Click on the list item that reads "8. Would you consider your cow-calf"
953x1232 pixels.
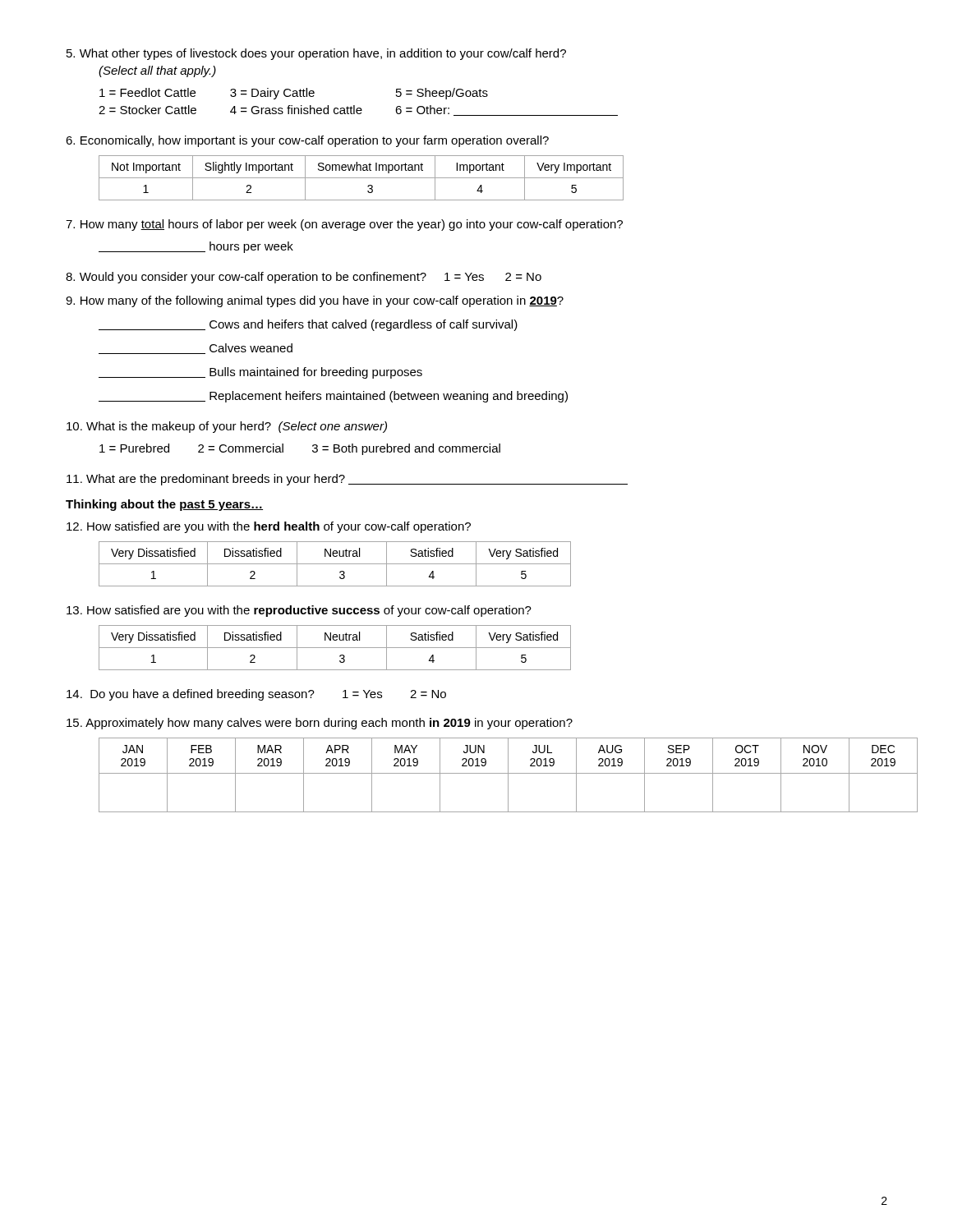click(x=304, y=276)
